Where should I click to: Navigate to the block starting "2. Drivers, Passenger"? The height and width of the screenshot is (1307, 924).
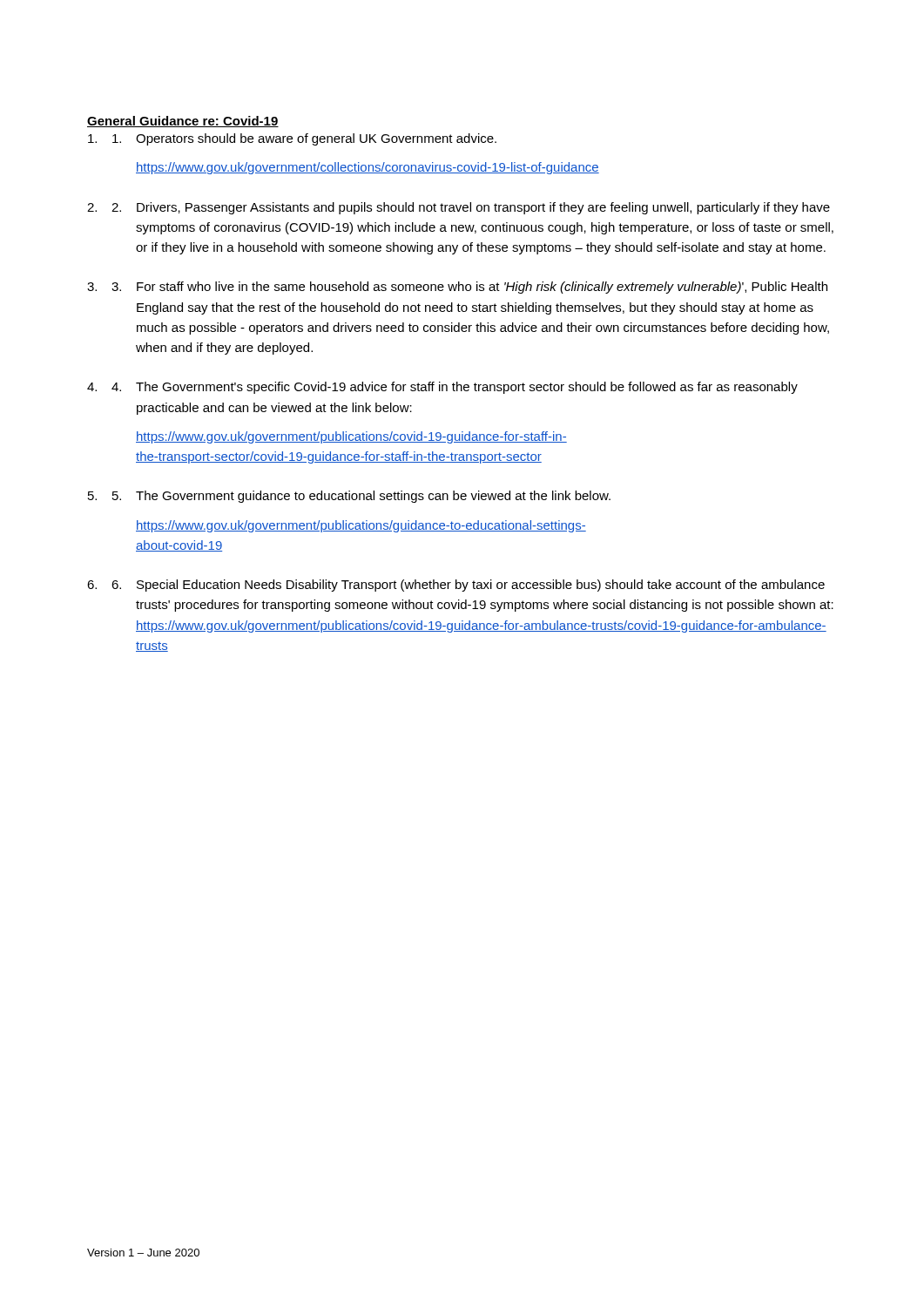coord(474,227)
